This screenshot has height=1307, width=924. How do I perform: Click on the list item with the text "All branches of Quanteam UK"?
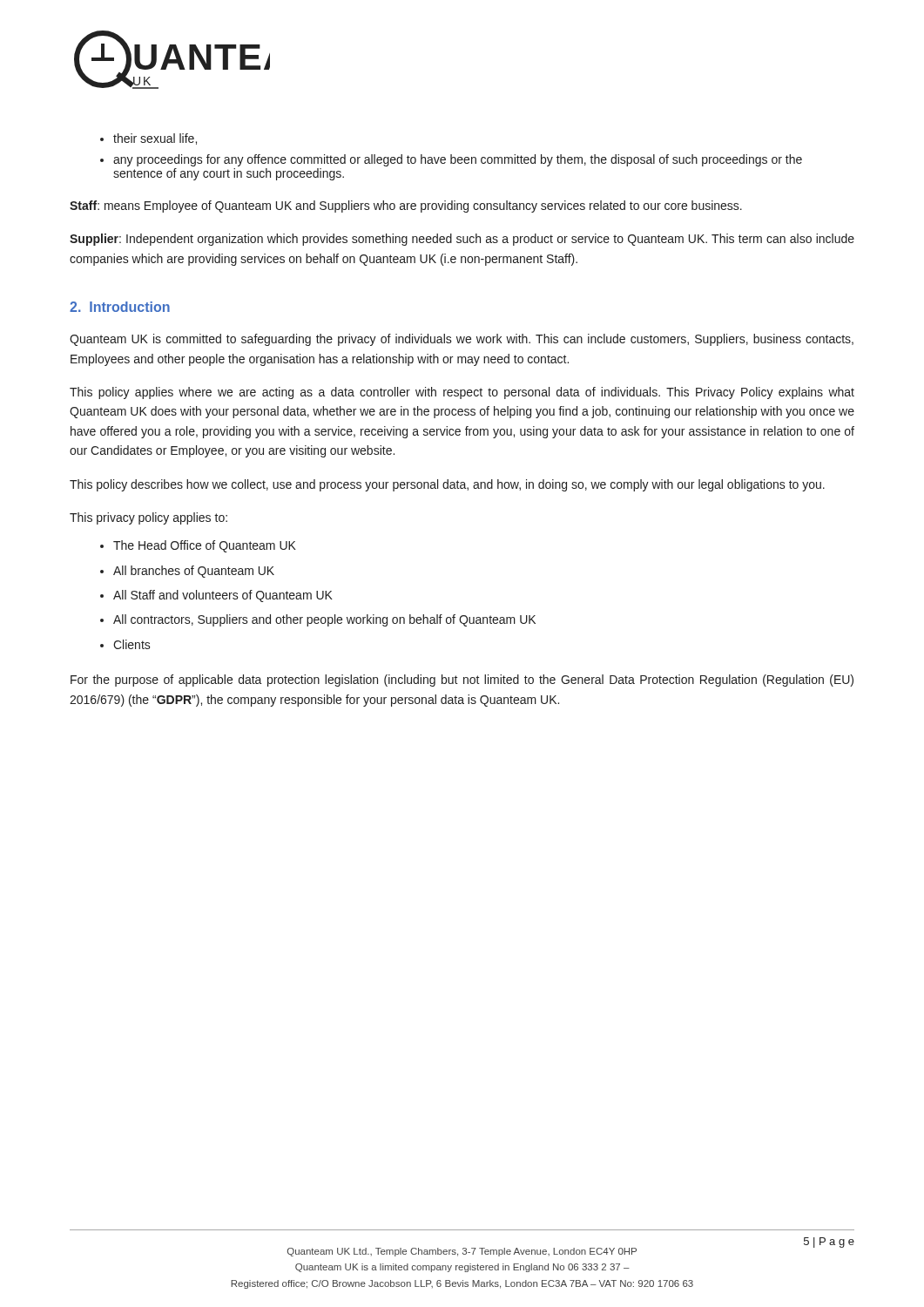click(x=194, y=570)
